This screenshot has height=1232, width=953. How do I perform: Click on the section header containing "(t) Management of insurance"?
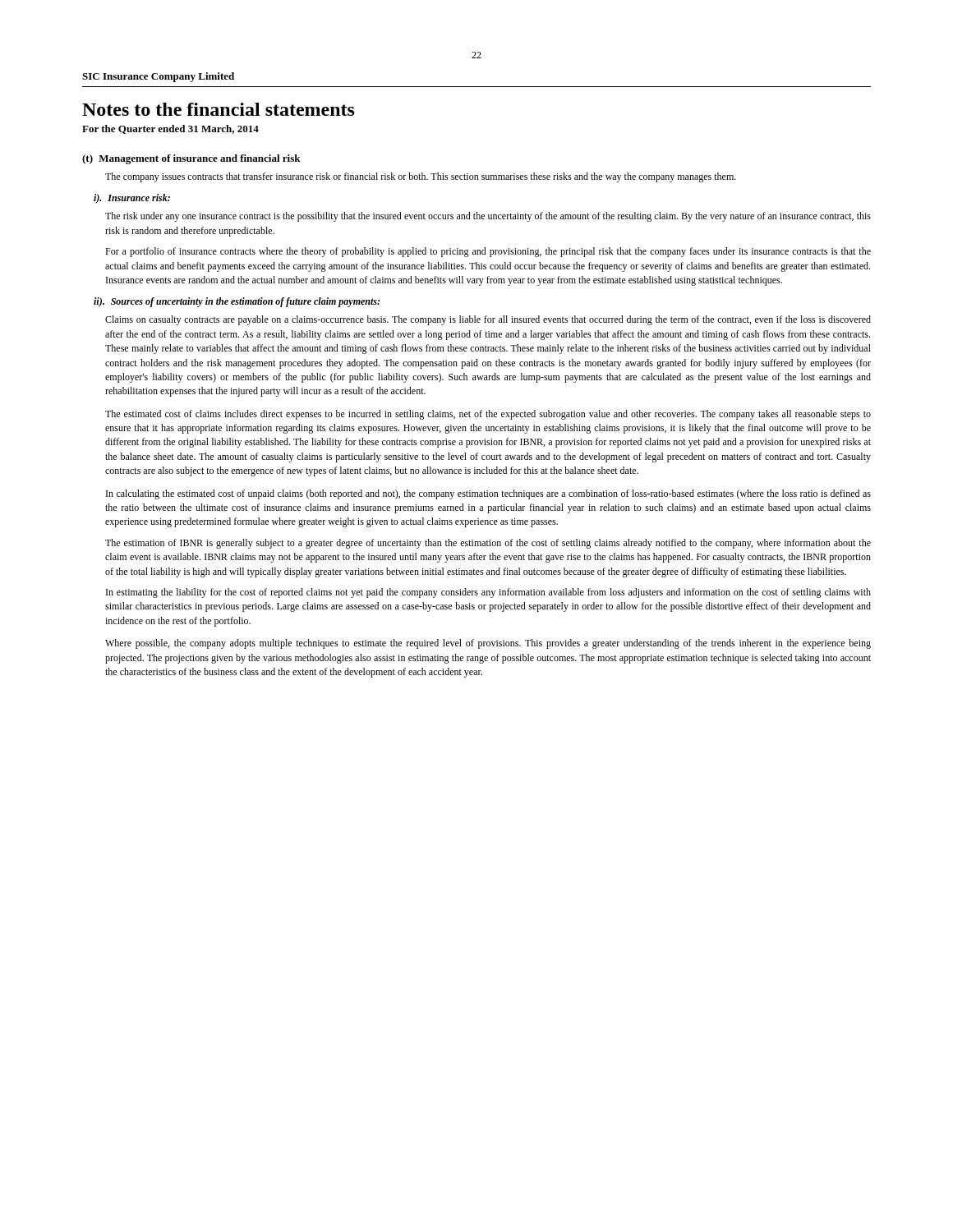(191, 158)
